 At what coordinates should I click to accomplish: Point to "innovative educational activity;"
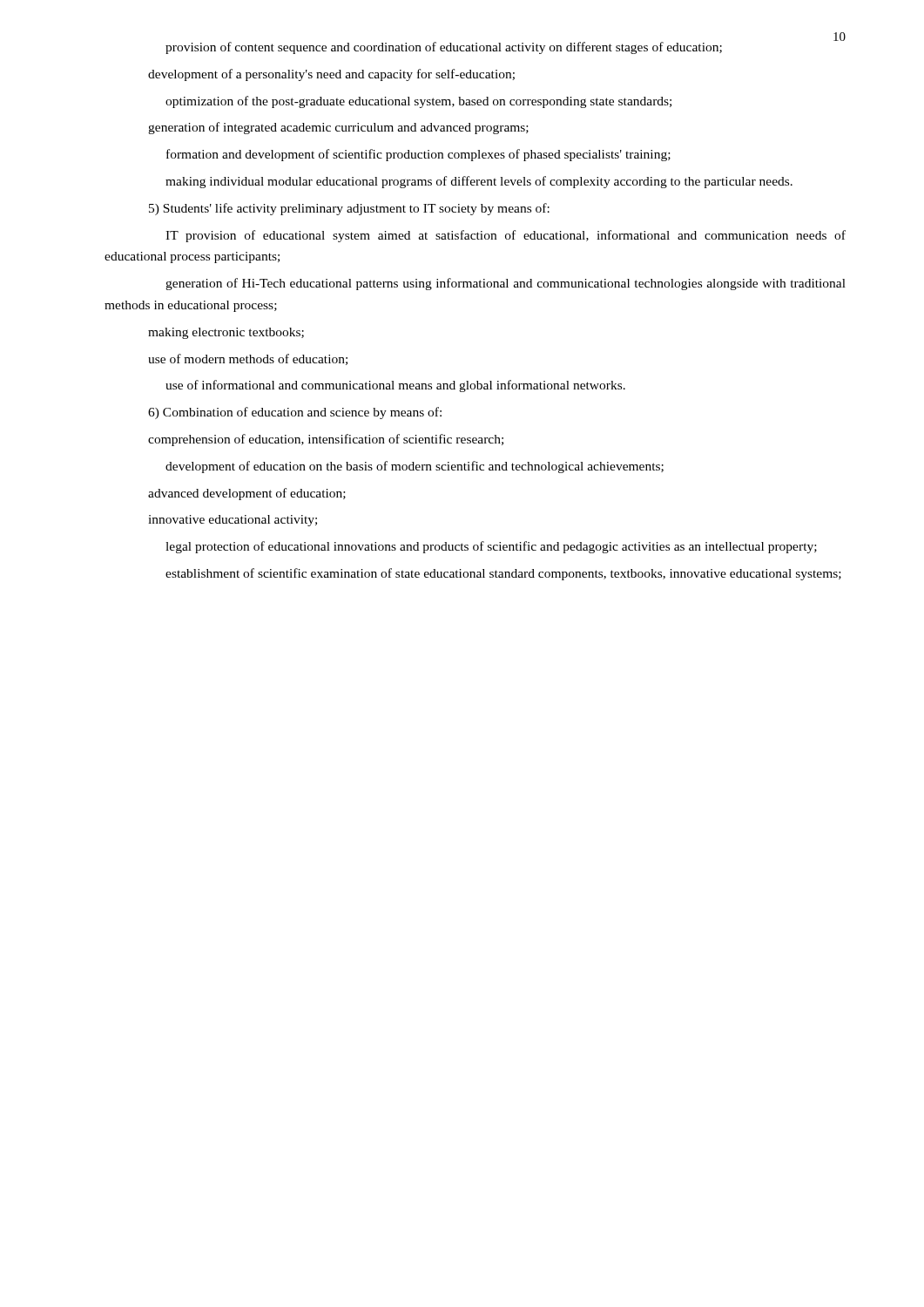[x=233, y=521]
